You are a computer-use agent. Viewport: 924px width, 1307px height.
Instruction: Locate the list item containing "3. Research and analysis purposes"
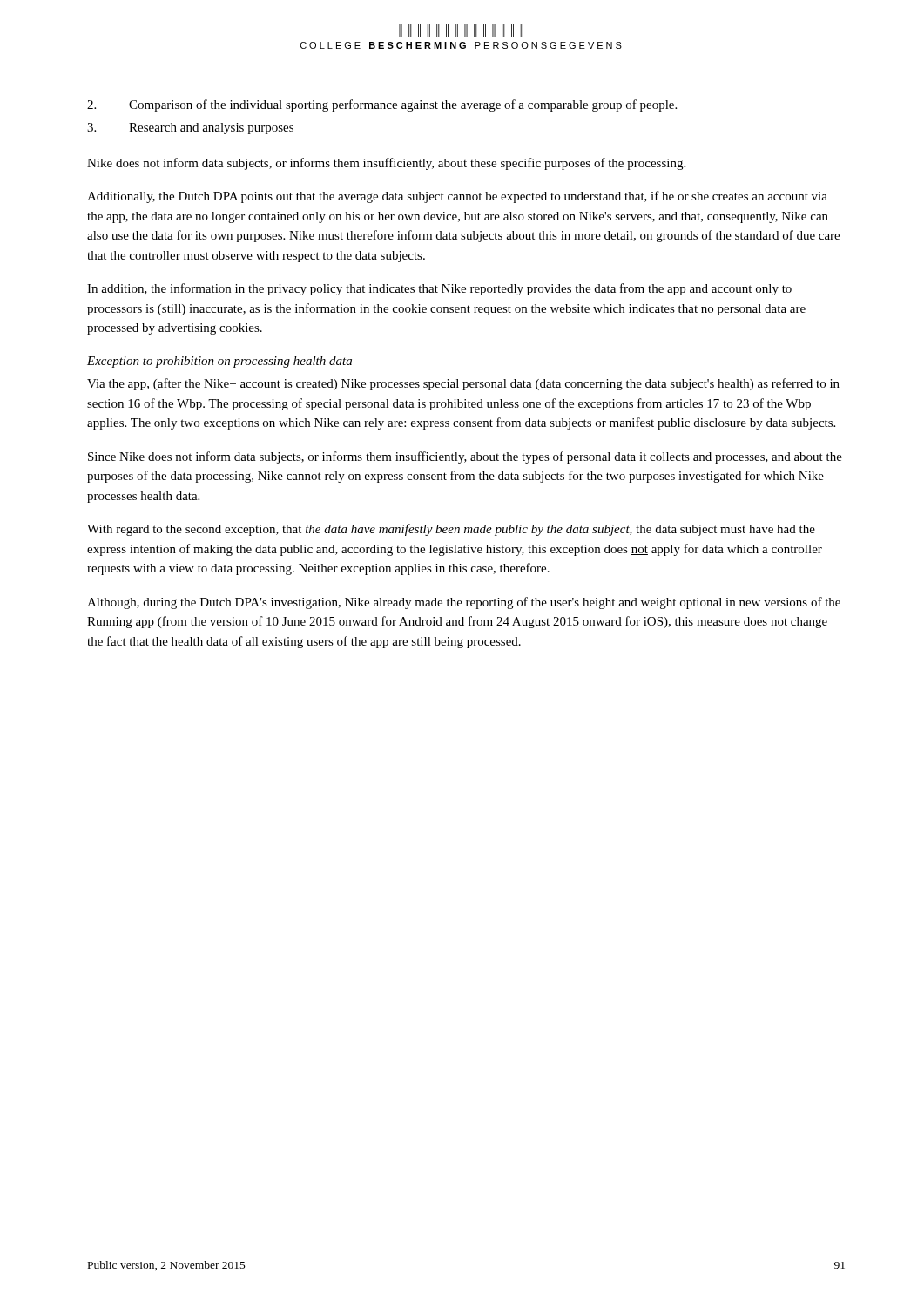(190, 129)
